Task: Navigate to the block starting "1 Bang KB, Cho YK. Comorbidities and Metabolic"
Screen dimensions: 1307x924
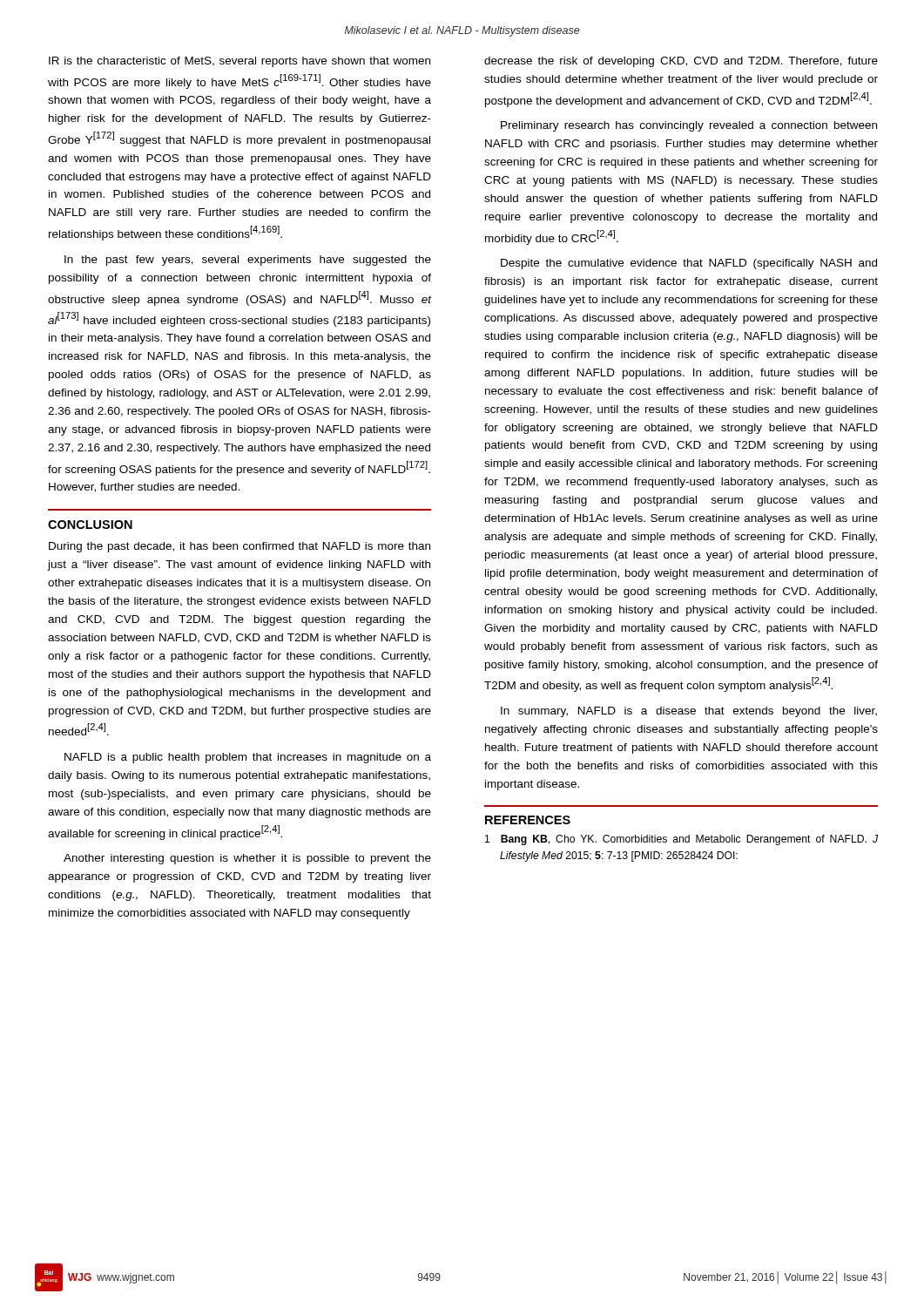Action: [x=681, y=848]
